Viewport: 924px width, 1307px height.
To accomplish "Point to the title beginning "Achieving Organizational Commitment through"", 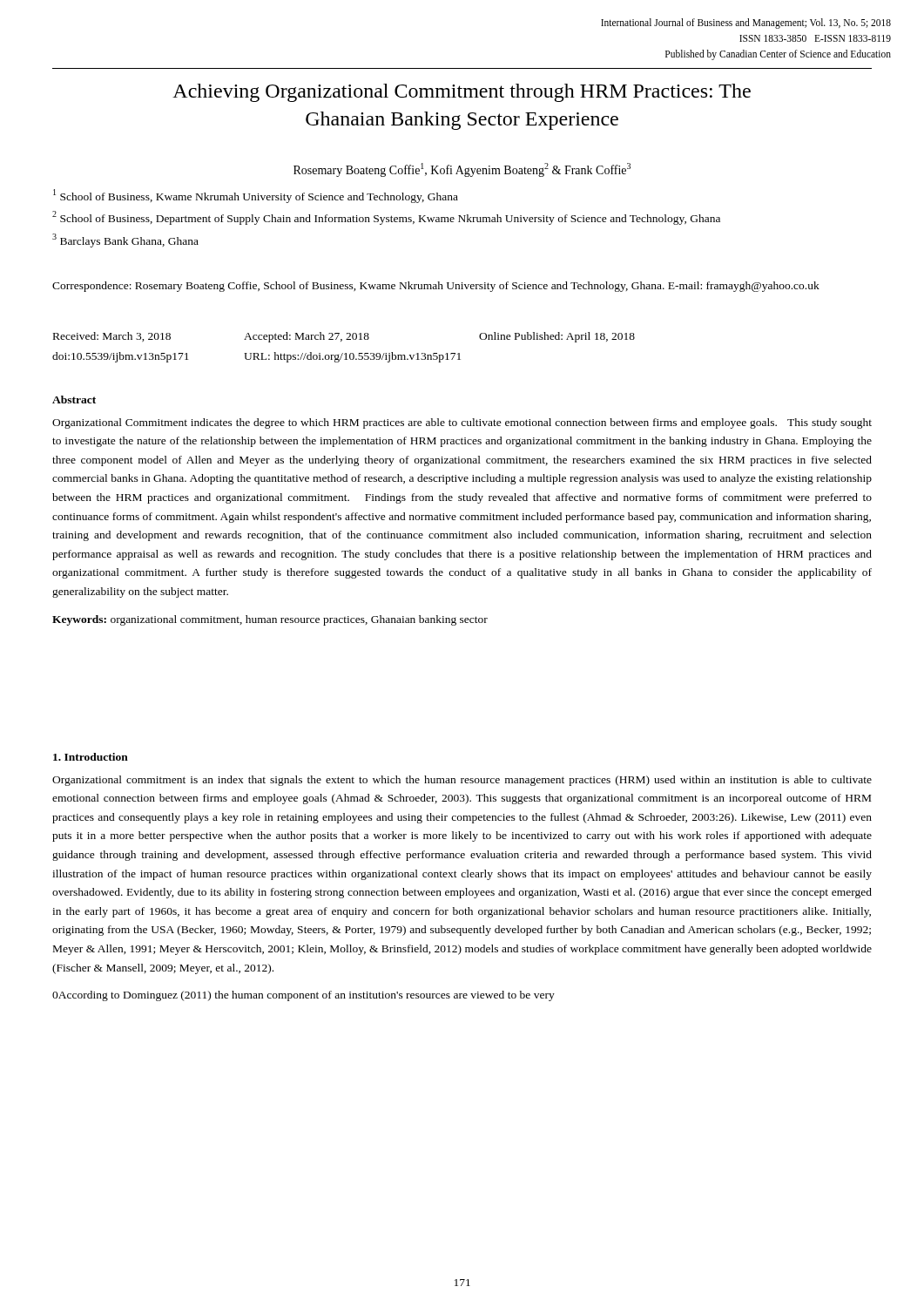I will [x=462, y=105].
